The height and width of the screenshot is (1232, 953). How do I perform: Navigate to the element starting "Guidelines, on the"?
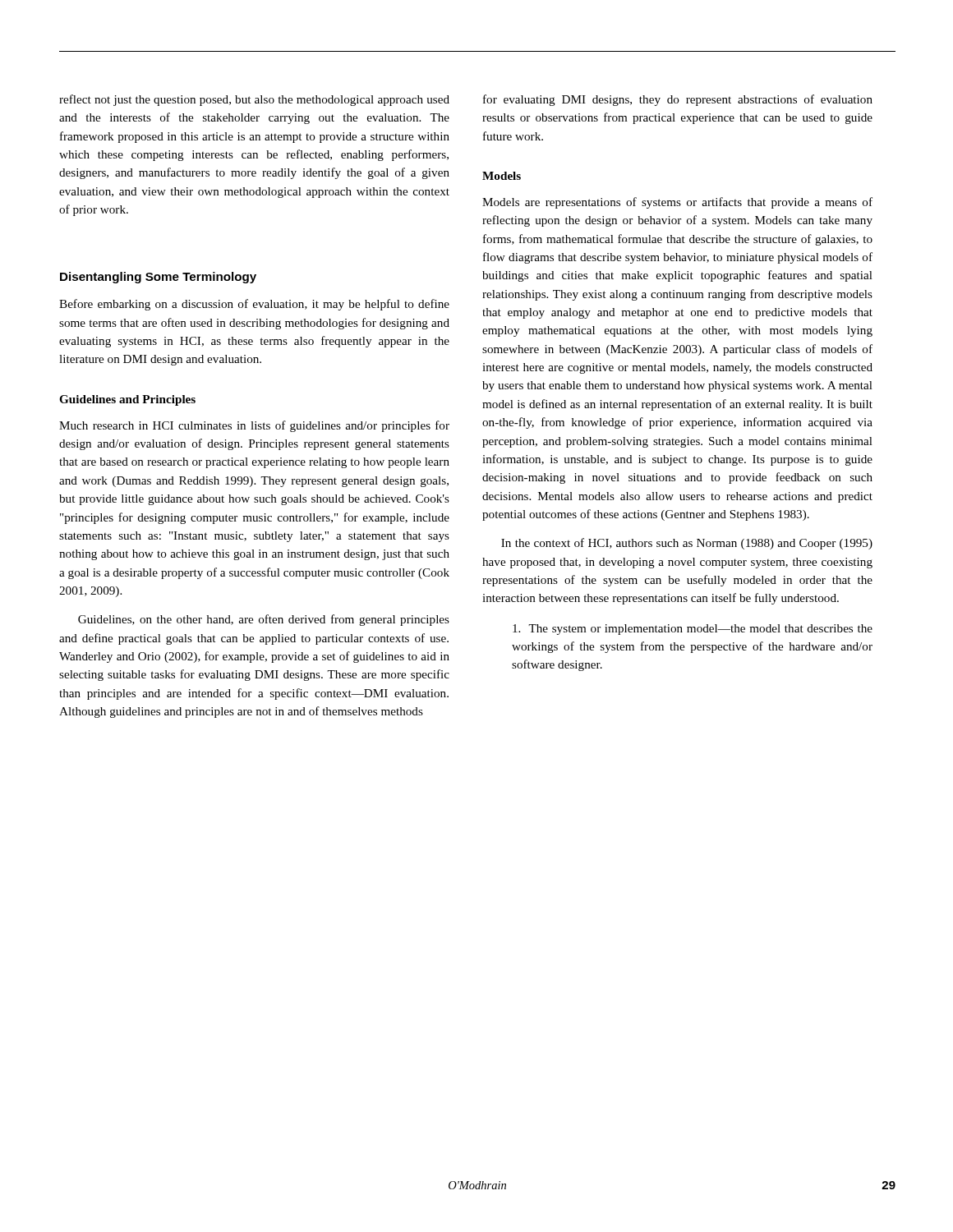tap(254, 666)
